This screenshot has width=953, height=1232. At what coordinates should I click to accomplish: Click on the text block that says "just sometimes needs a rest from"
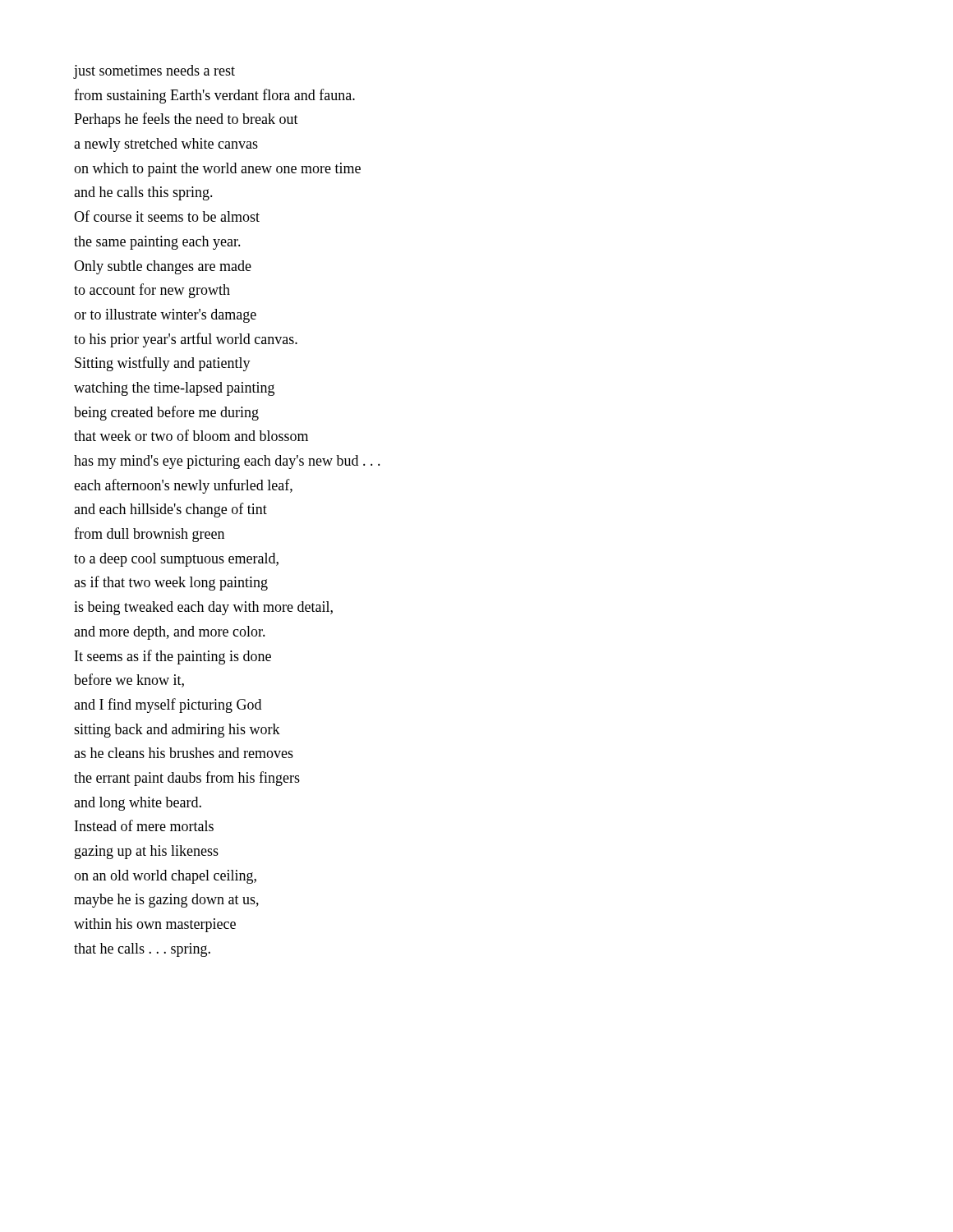coord(227,510)
